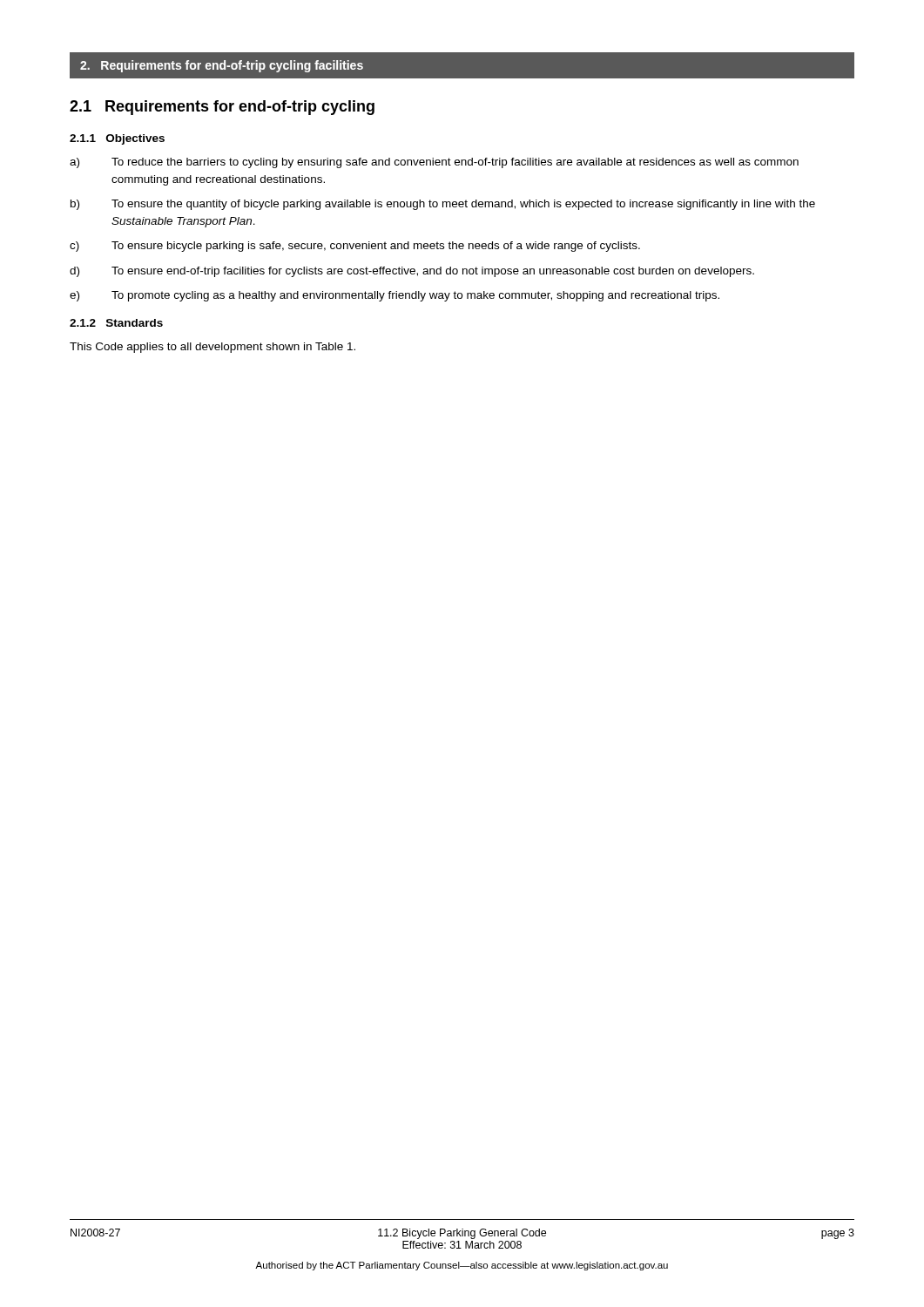Image resolution: width=924 pixels, height=1307 pixels.
Task: Point to the element starting "d) To ensure"
Action: (462, 271)
